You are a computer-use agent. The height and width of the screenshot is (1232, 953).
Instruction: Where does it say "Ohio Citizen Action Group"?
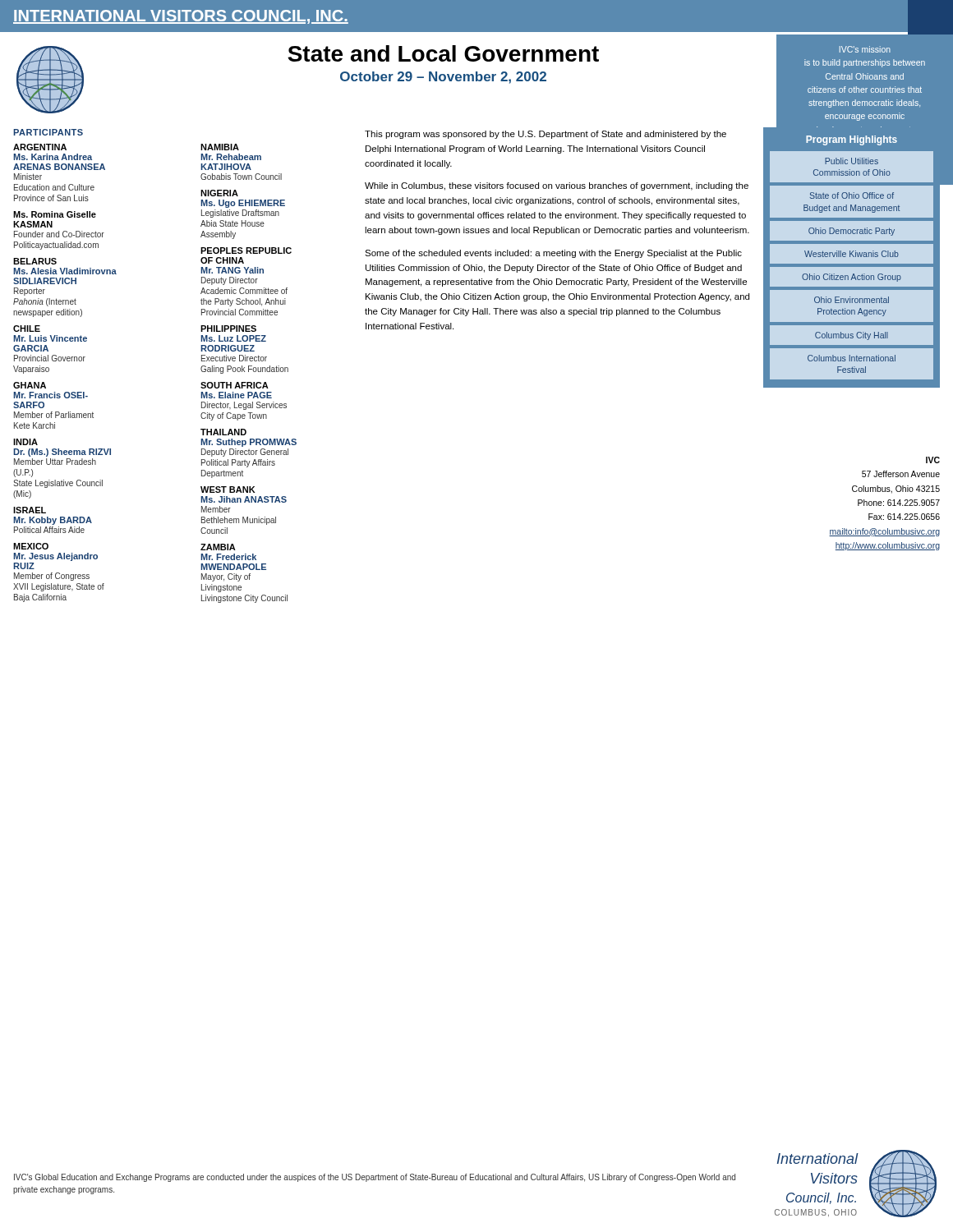pos(852,277)
